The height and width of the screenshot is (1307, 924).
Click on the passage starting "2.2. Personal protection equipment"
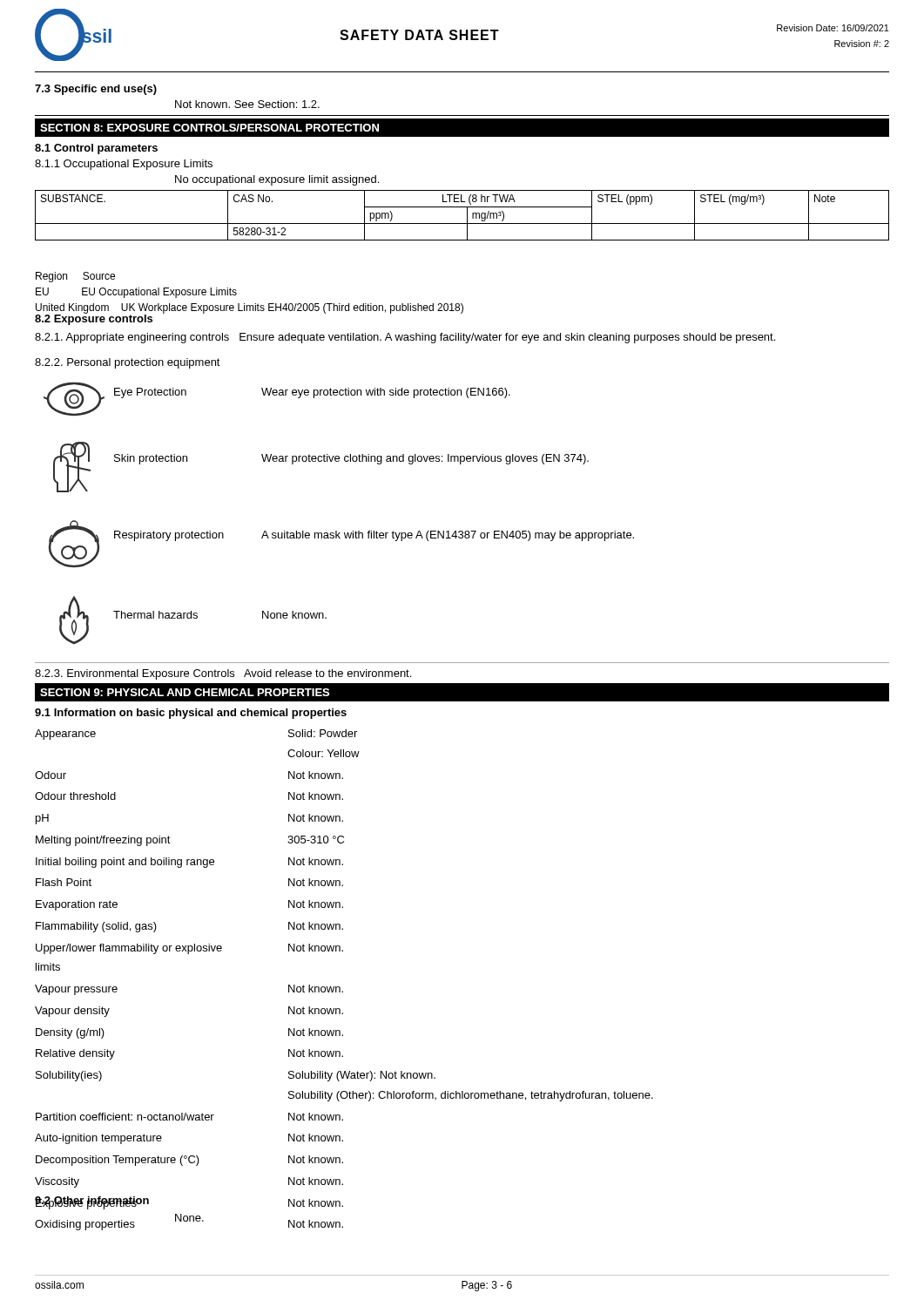pyautogui.click(x=127, y=362)
